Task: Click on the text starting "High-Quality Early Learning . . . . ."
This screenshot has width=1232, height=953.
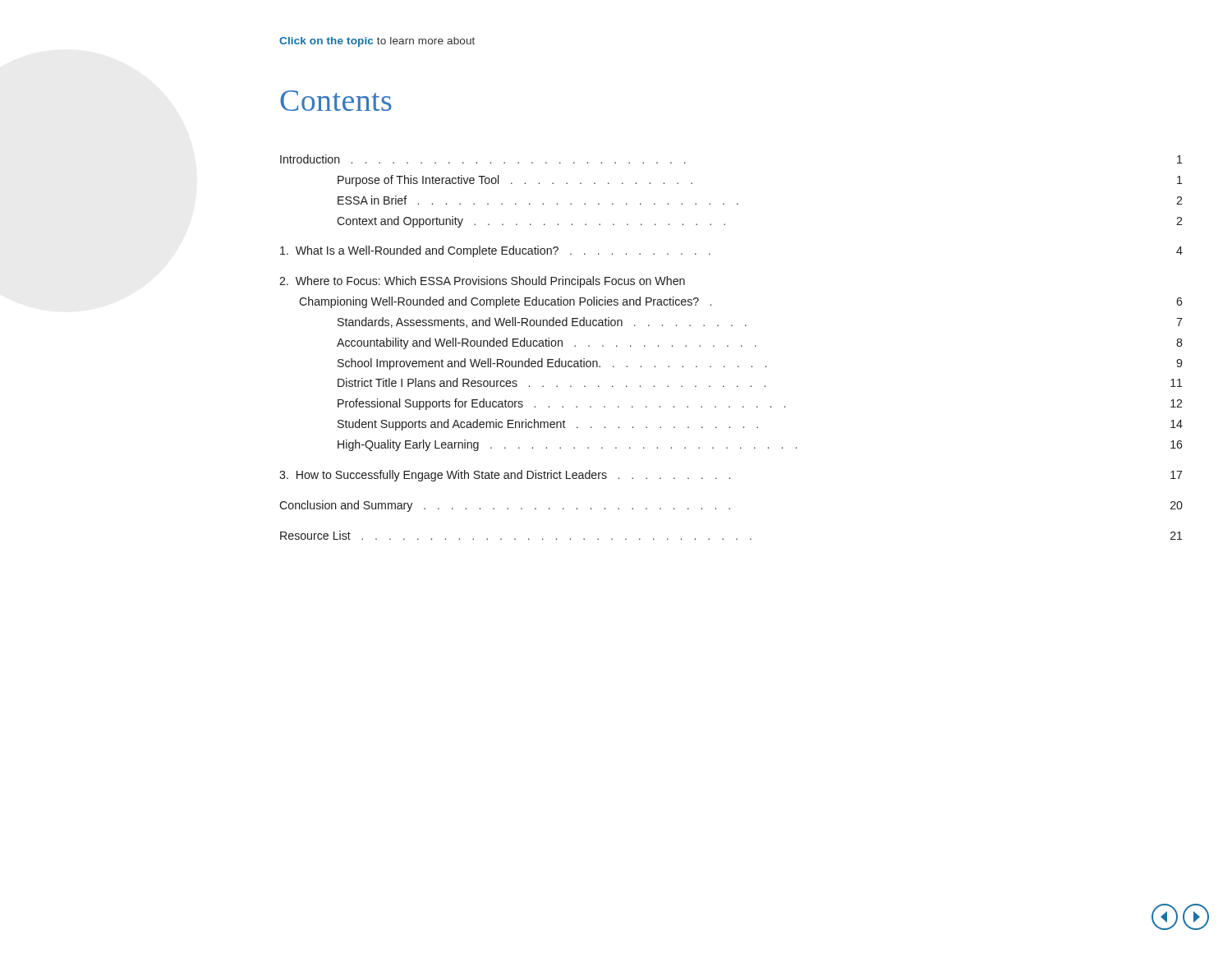Action: pos(760,445)
